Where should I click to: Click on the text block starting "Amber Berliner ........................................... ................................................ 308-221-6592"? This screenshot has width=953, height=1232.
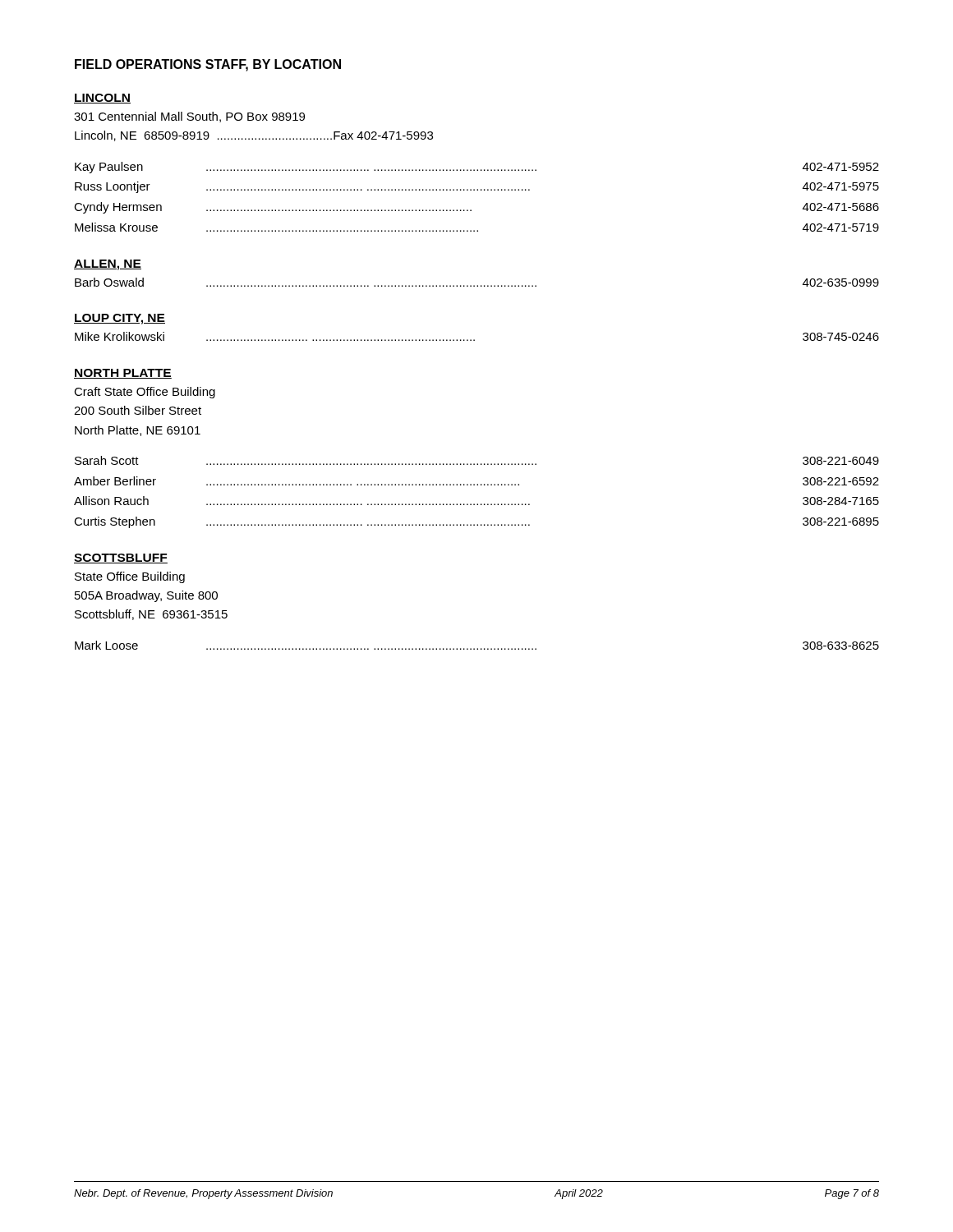(476, 481)
